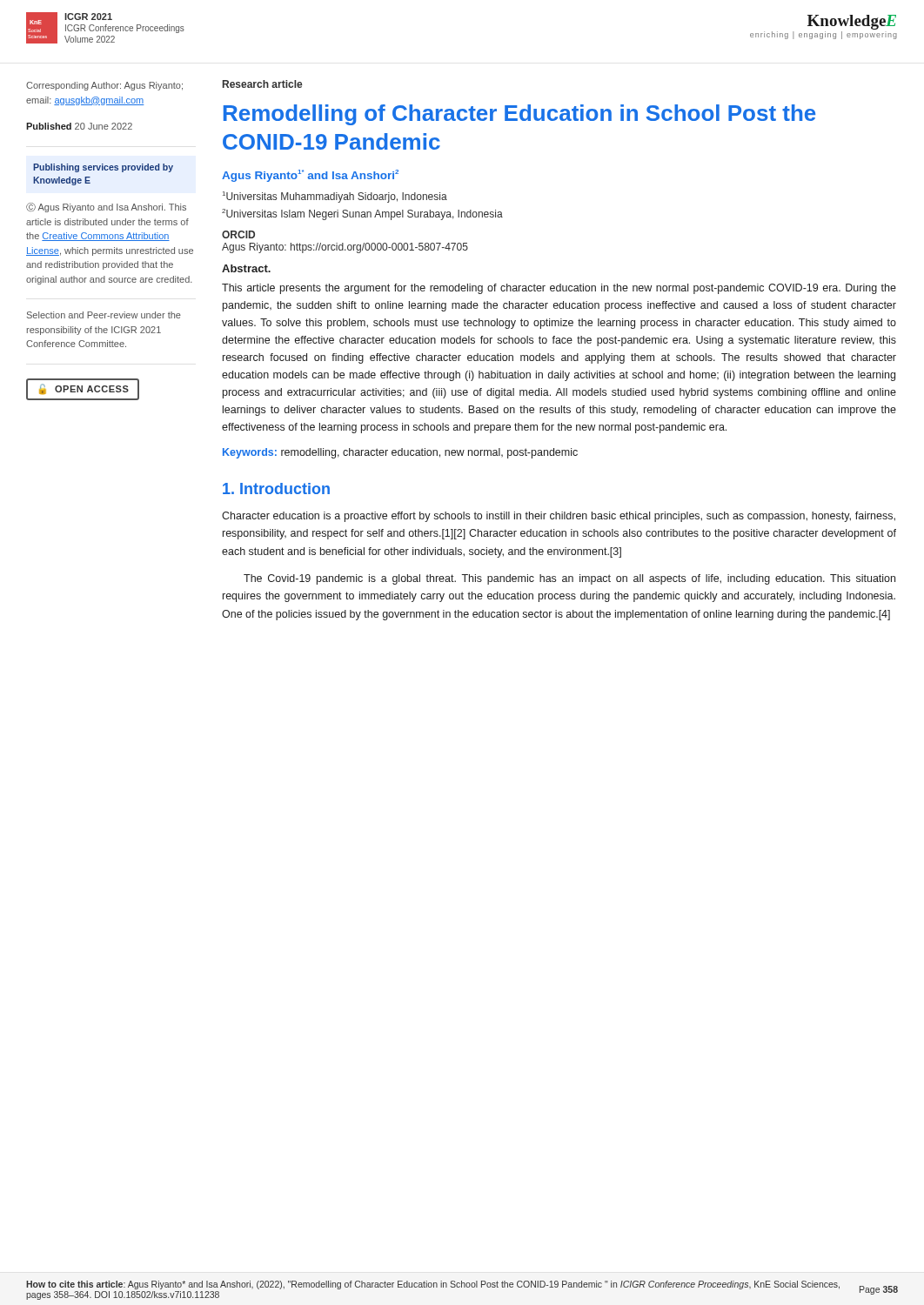The height and width of the screenshot is (1305, 924).
Task: Click the passage that begins "1Universitas Muhammadiyah Sidoarjo, Indonesia 2Universitas Islam Negeri Sunan"
Action: (x=335, y=197)
